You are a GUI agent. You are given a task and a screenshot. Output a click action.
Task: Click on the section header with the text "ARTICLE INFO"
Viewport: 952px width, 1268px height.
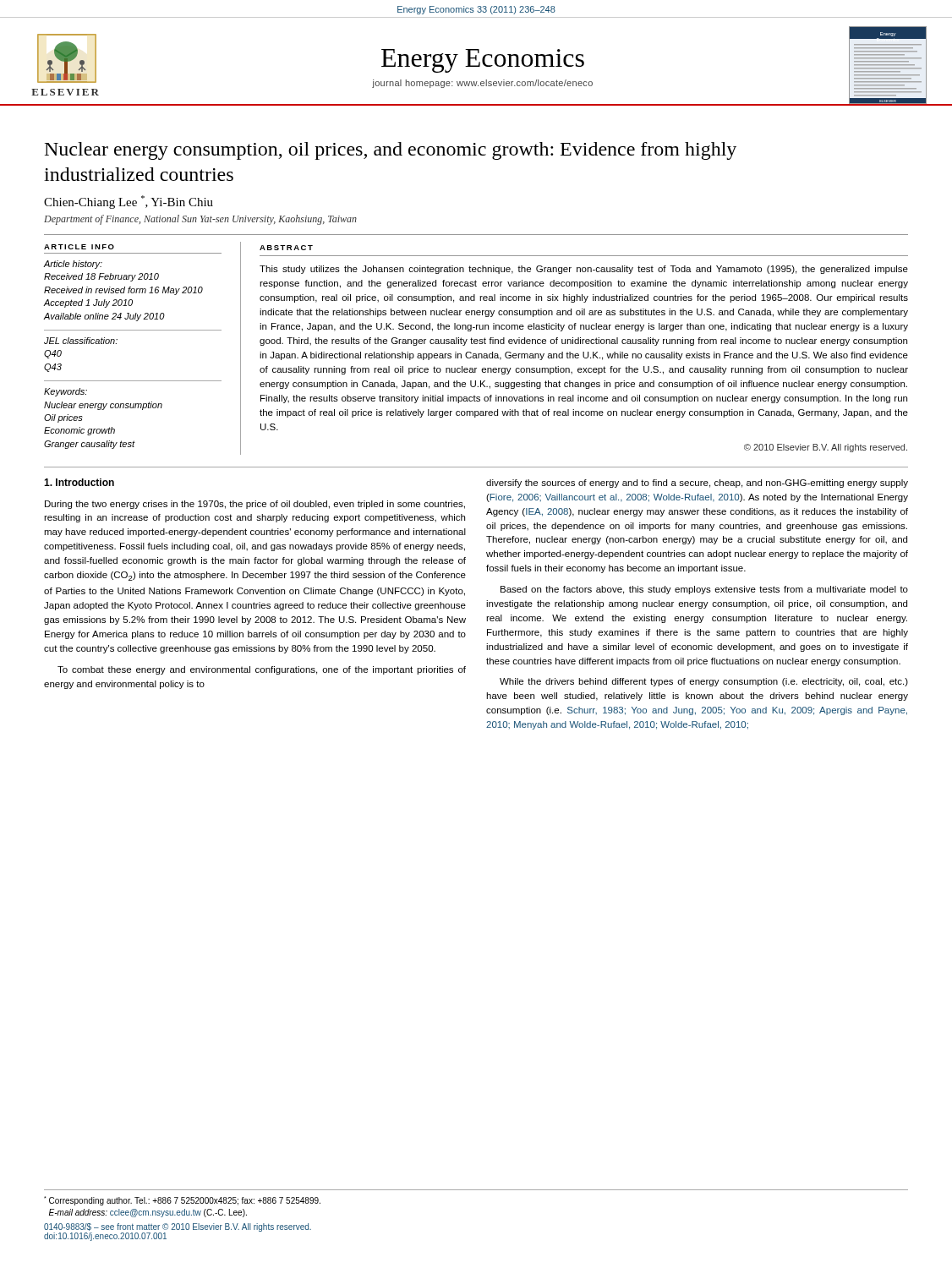[x=80, y=246]
